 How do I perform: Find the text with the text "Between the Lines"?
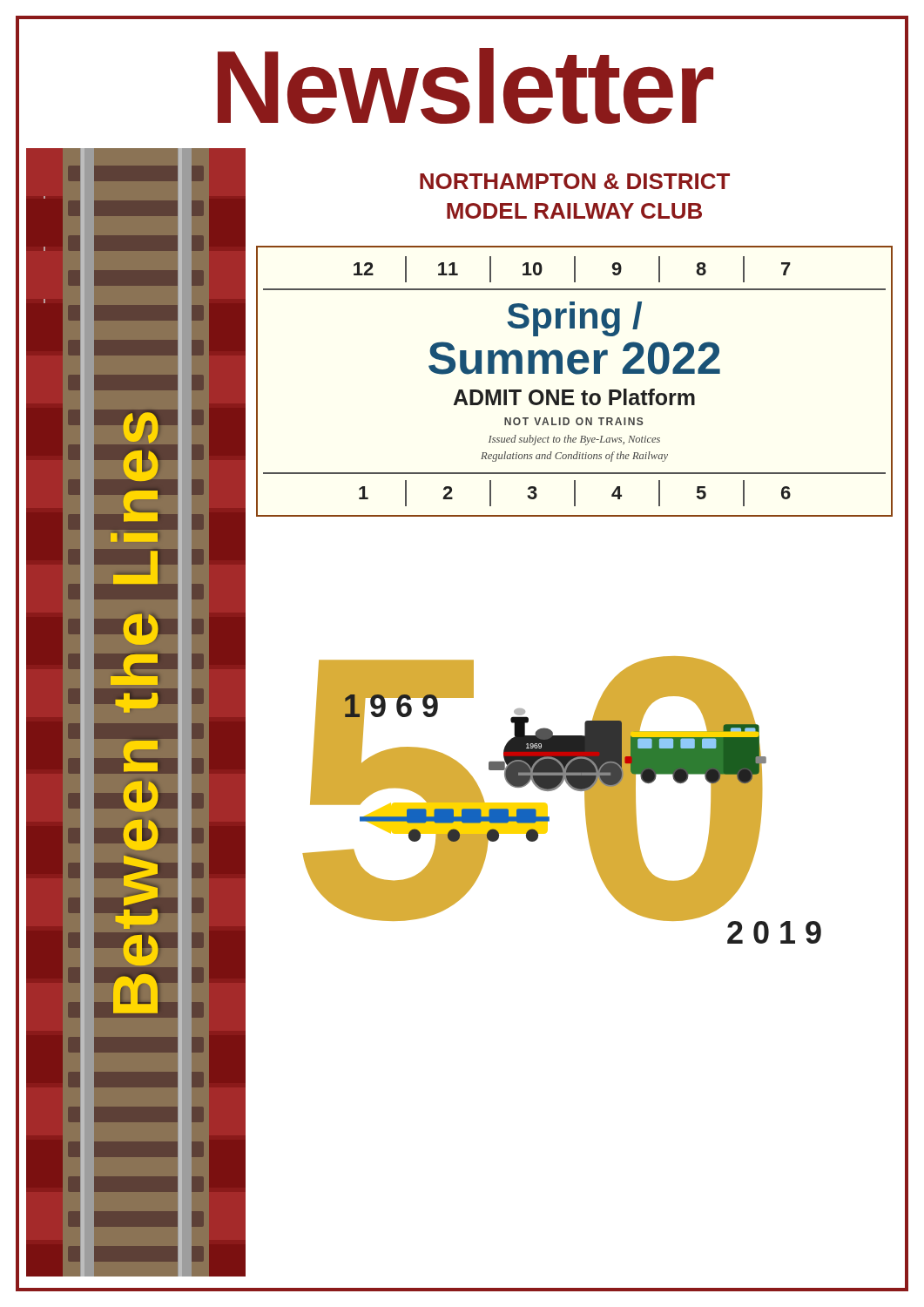pyautogui.click(x=136, y=712)
